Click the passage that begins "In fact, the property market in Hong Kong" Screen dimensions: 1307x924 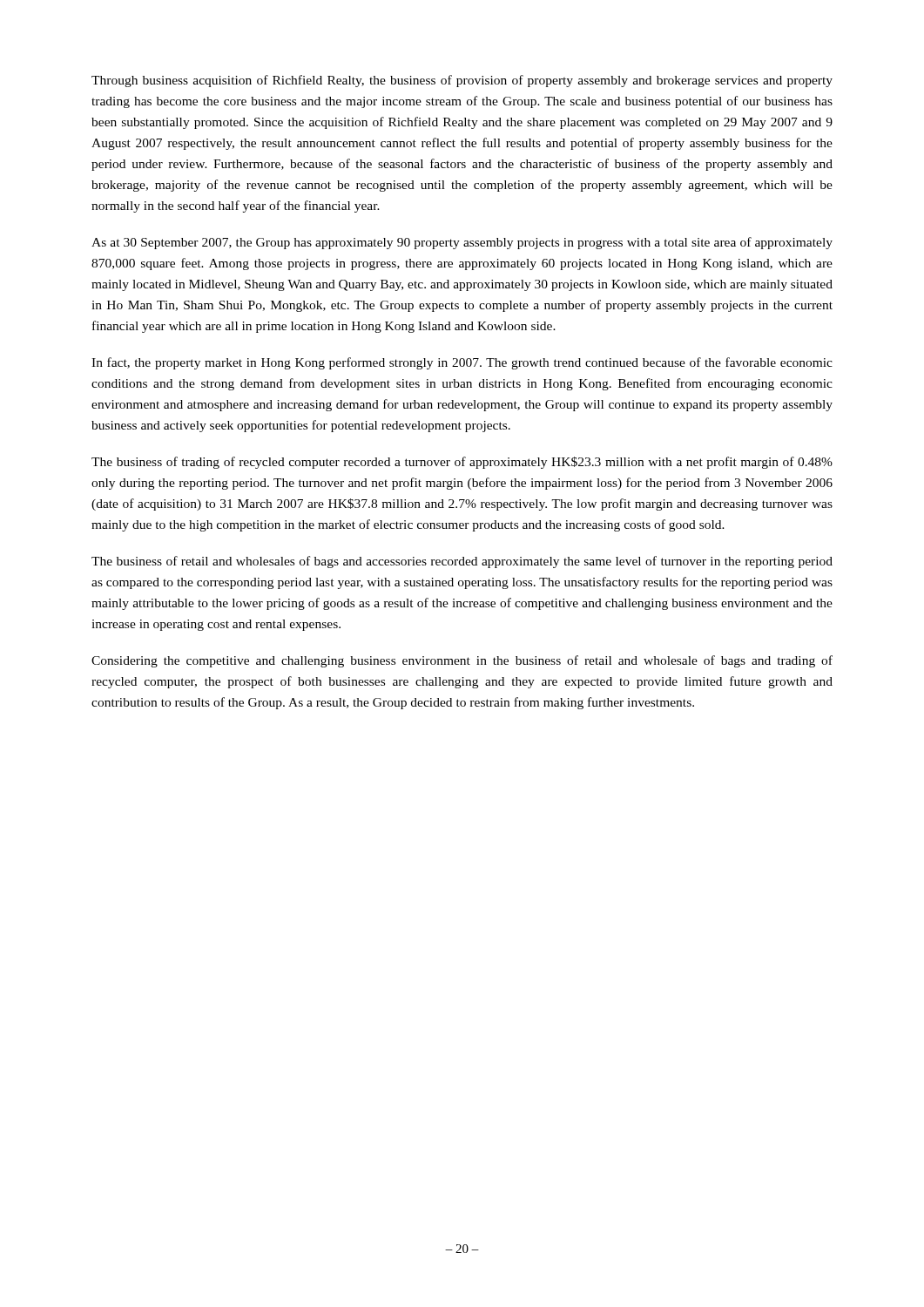point(462,394)
